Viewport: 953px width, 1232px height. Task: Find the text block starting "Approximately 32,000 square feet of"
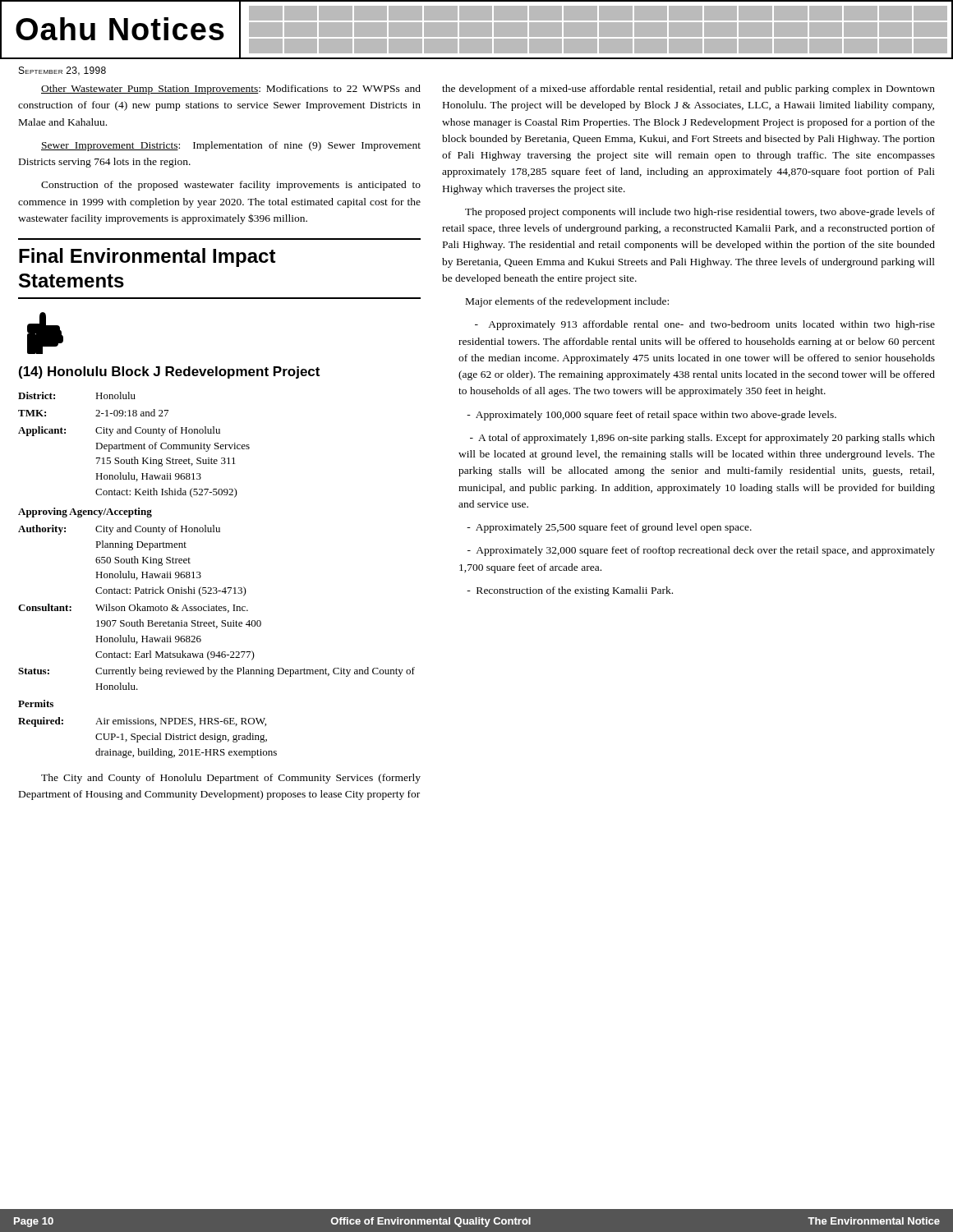point(697,558)
